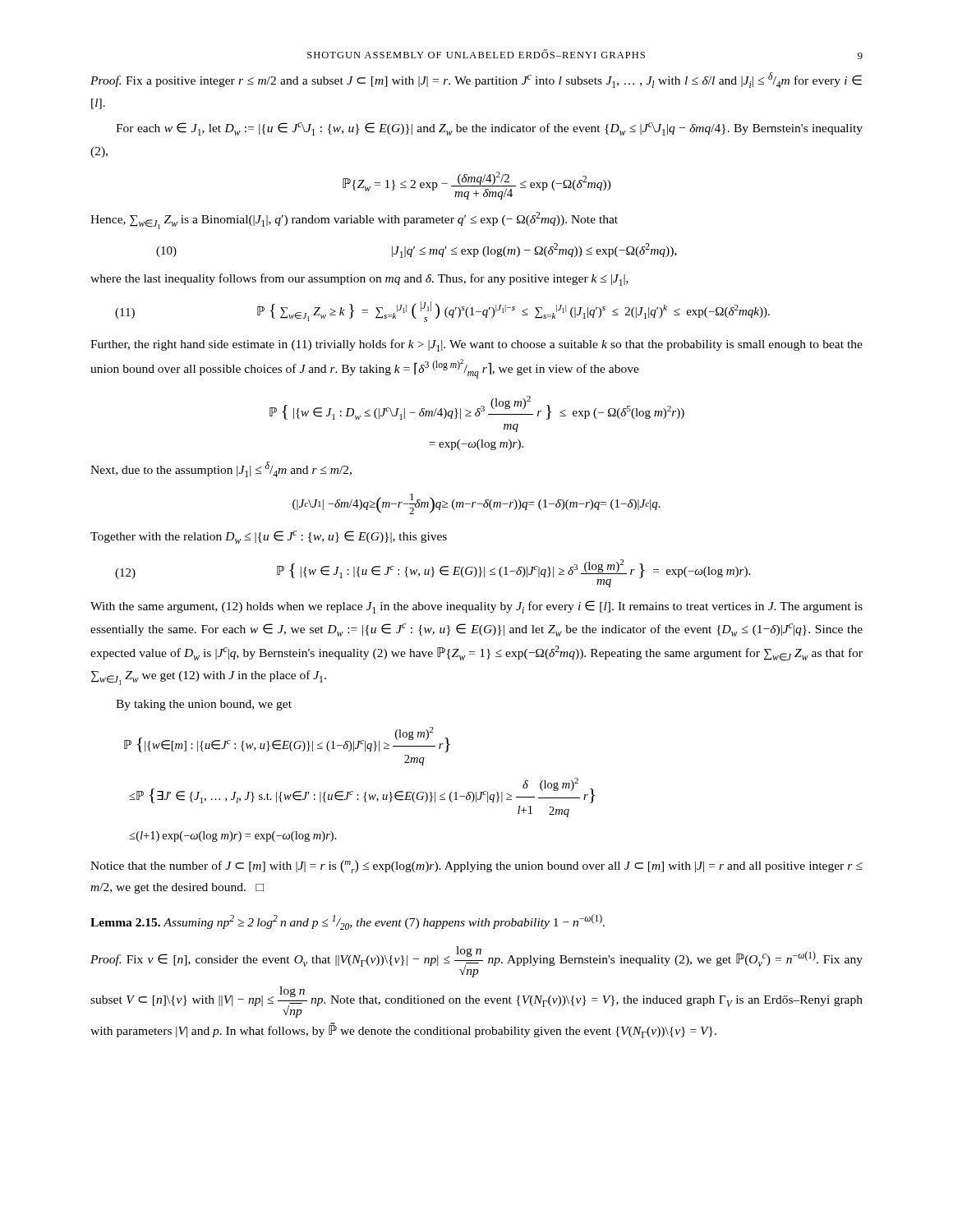Screen dimensions: 1232x953
Task: Where is the passage that starts "Proof. Fix v ∈ [n], consider the event"?
Action: tap(476, 991)
